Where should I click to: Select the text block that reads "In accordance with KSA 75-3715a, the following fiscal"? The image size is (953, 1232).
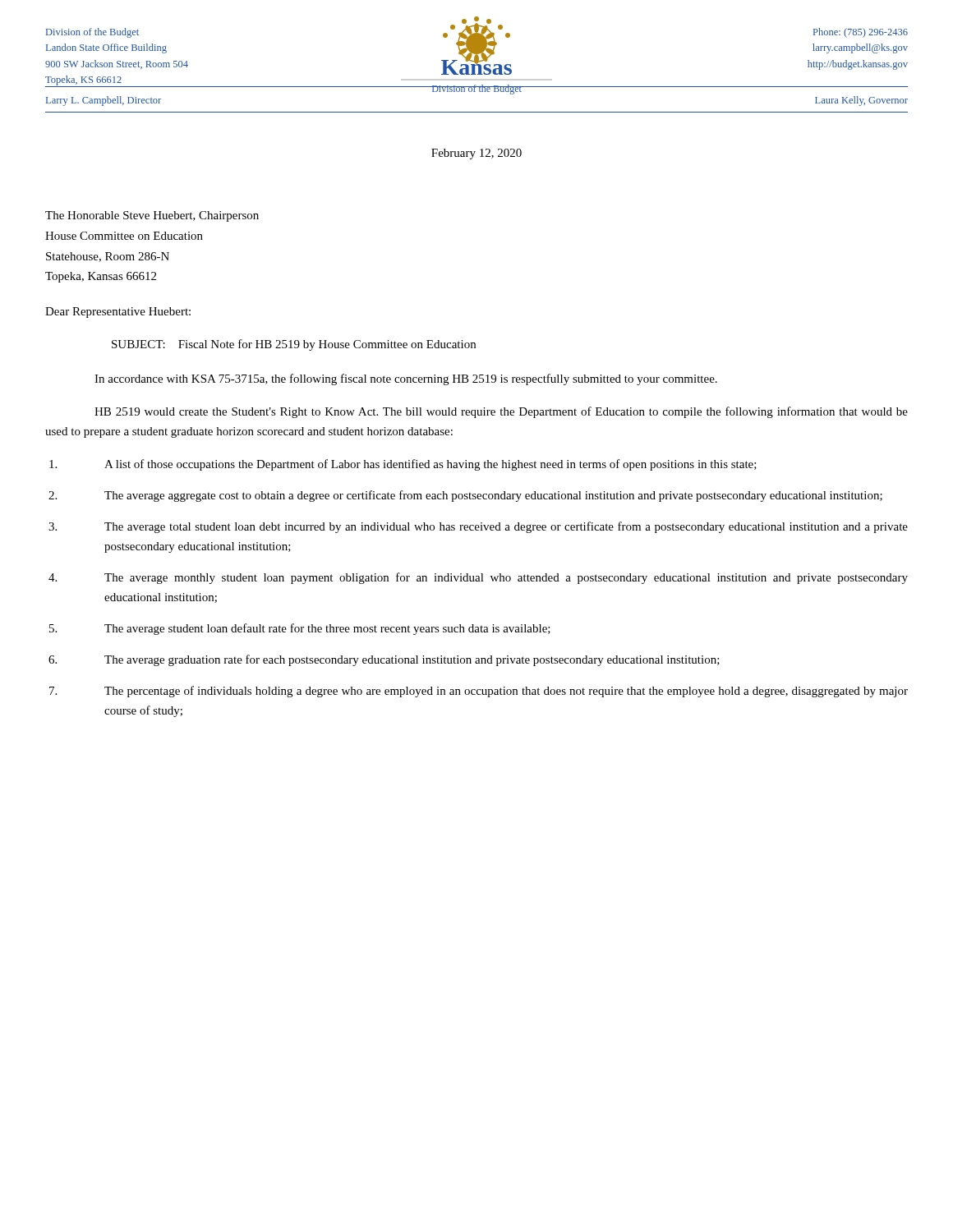pyautogui.click(x=406, y=379)
